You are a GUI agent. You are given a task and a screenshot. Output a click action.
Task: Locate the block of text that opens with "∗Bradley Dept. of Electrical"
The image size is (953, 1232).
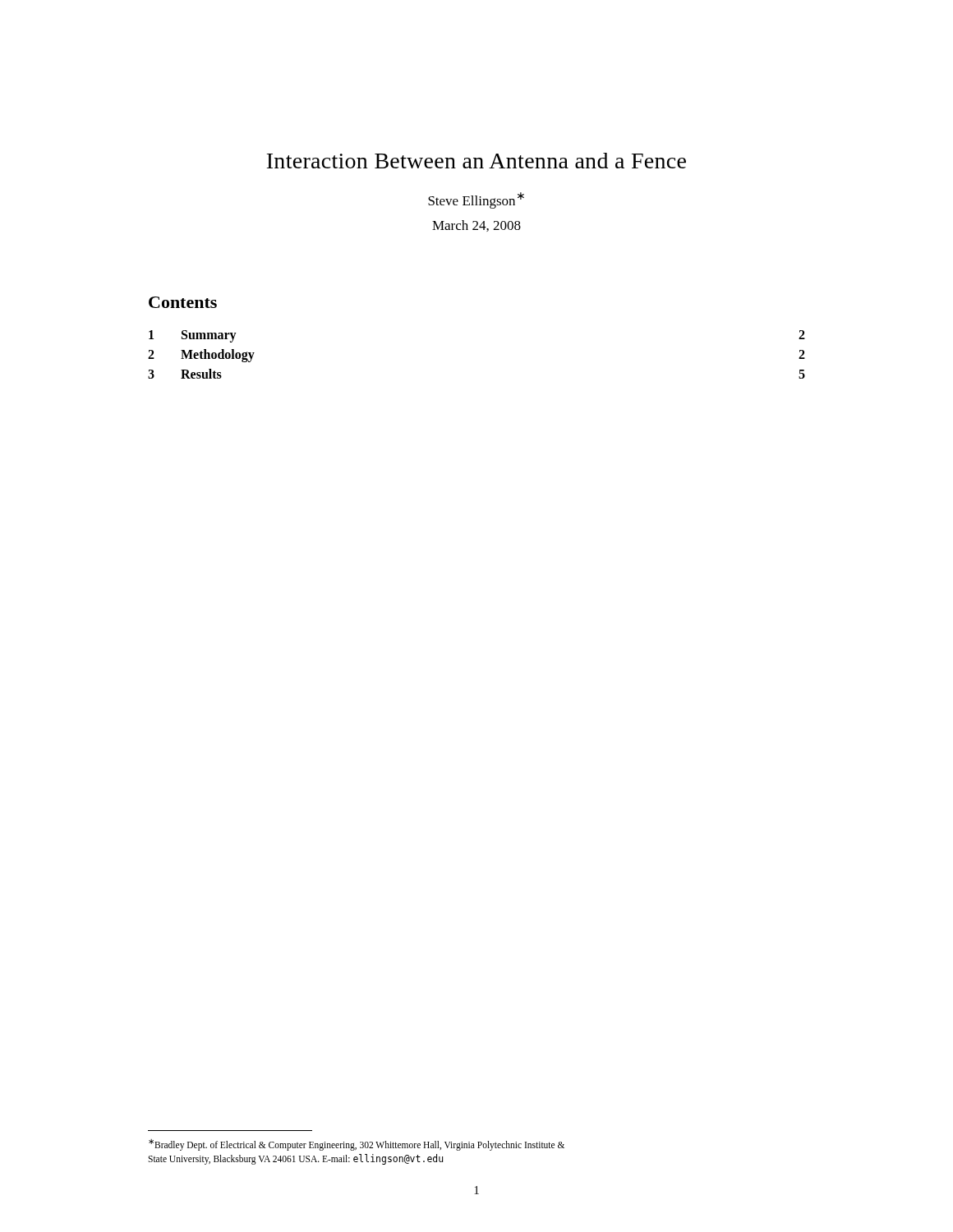point(476,1151)
